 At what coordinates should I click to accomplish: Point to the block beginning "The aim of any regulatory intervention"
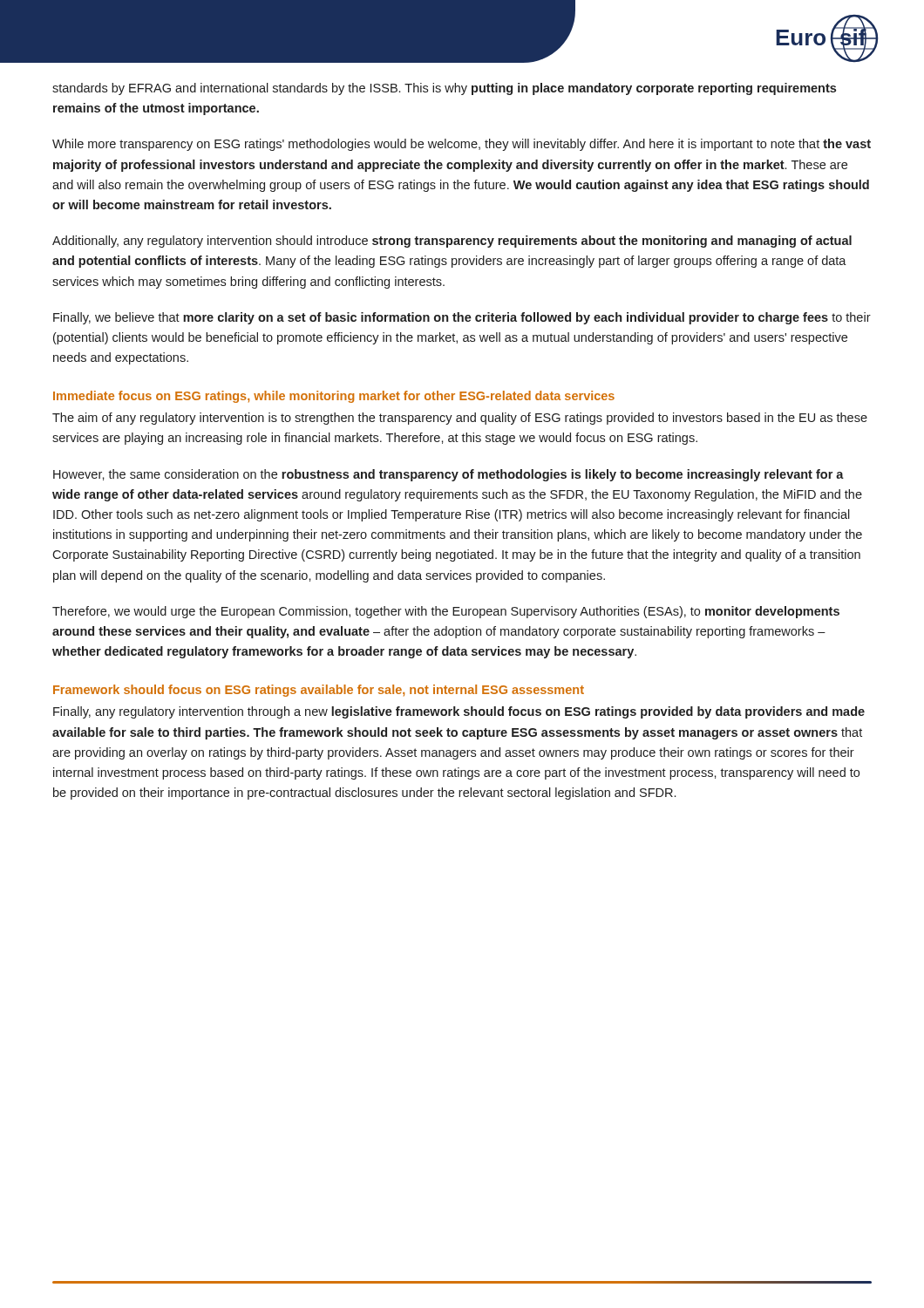pyautogui.click(x=460, y=428)
